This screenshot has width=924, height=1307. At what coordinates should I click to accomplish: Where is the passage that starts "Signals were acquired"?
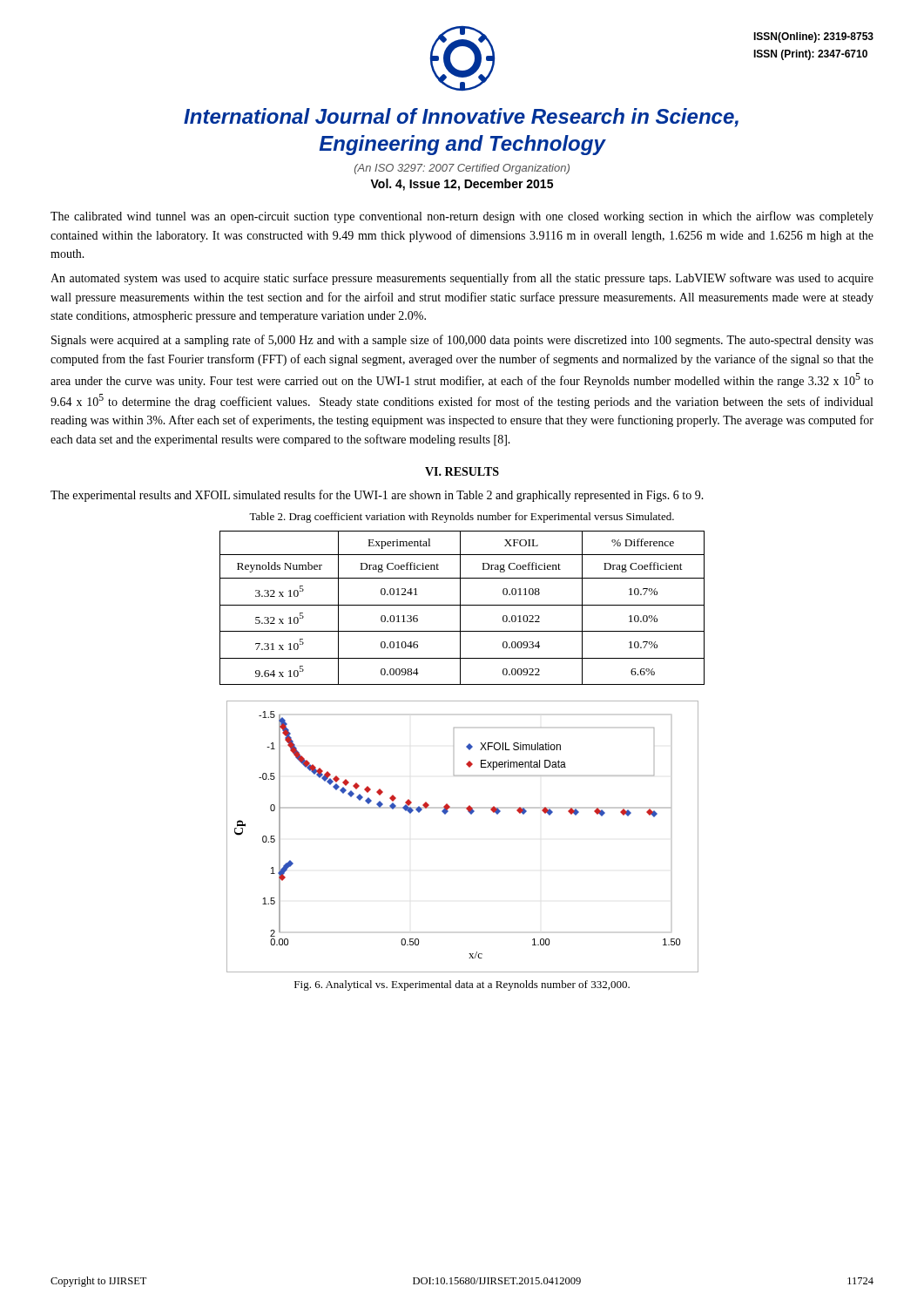pyautogui.click(x=462, y=390)
